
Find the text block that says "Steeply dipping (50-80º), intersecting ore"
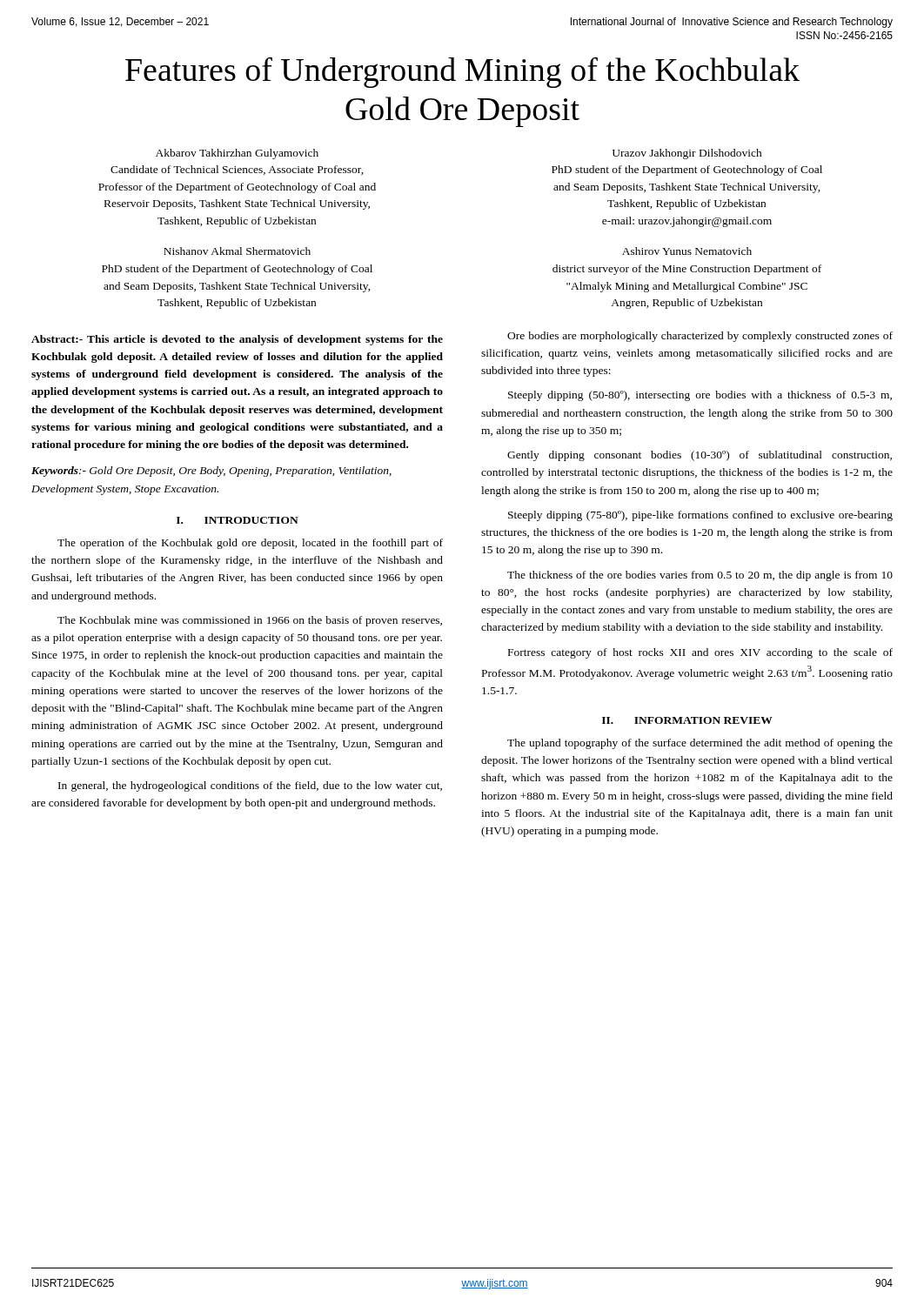click(687, 413)
